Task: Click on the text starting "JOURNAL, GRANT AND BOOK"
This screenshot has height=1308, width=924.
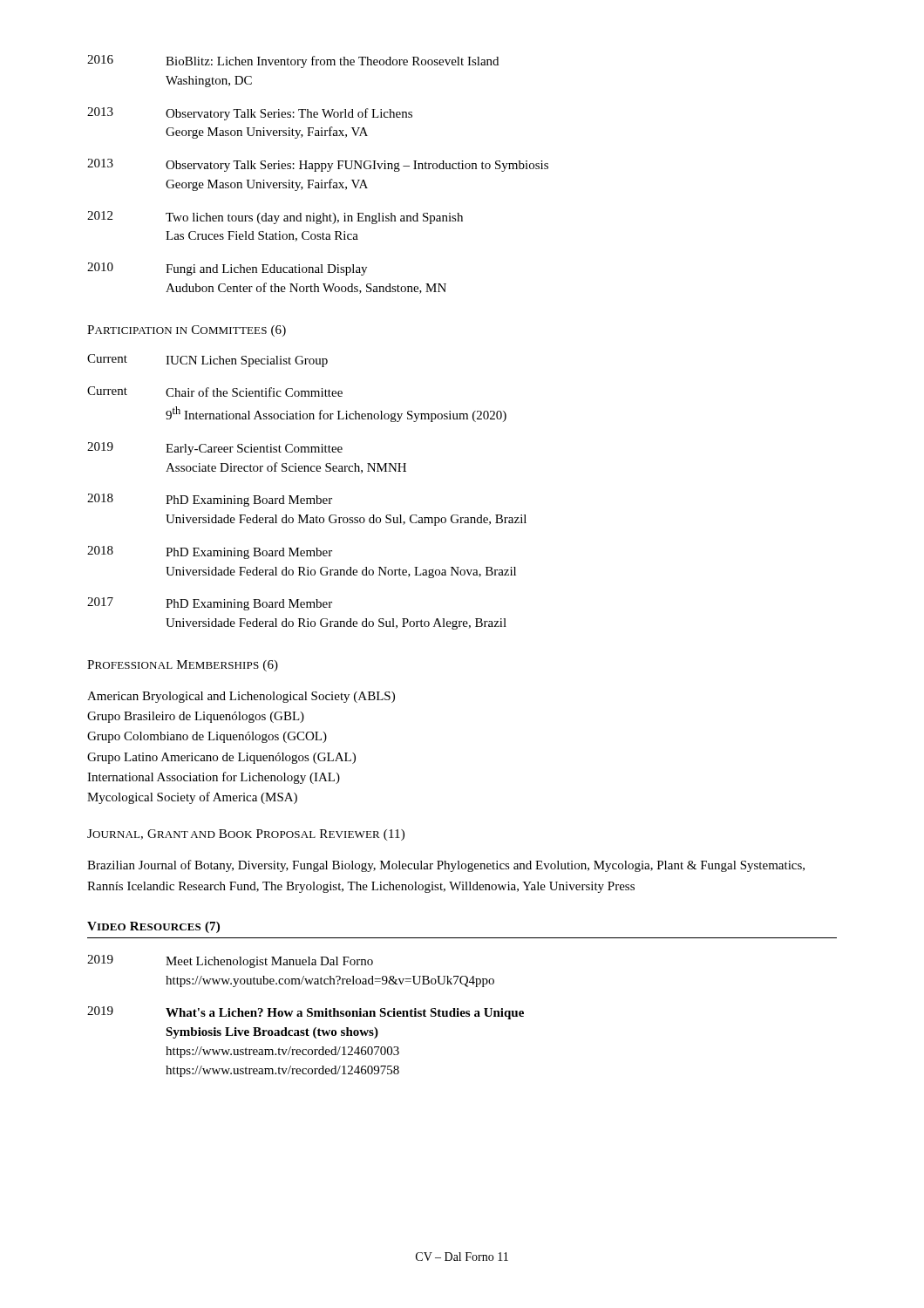Action: pyautogui.click(x=246, y=834)
